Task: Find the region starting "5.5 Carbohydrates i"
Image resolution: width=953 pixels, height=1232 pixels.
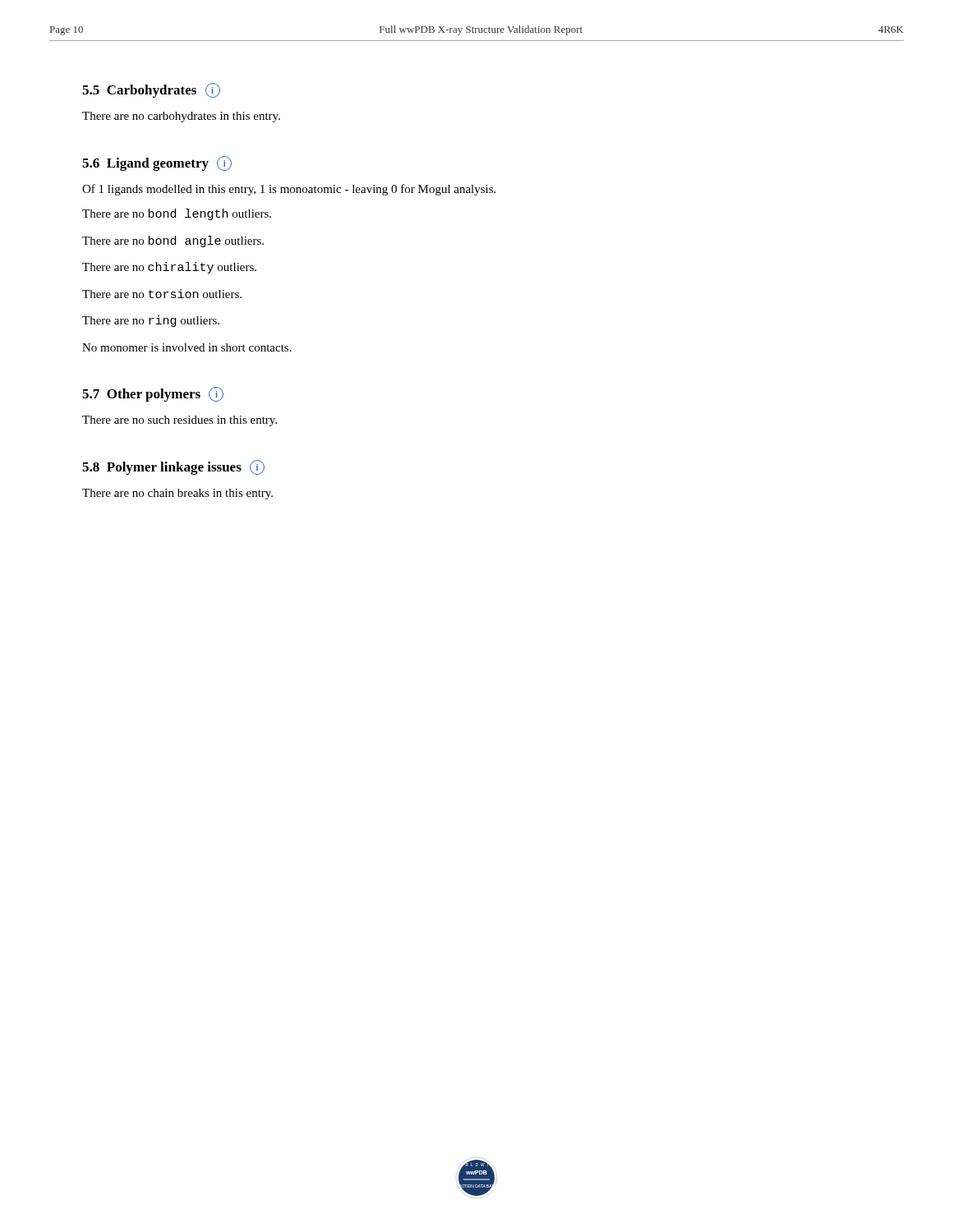Action: click(x=151, y=90)
